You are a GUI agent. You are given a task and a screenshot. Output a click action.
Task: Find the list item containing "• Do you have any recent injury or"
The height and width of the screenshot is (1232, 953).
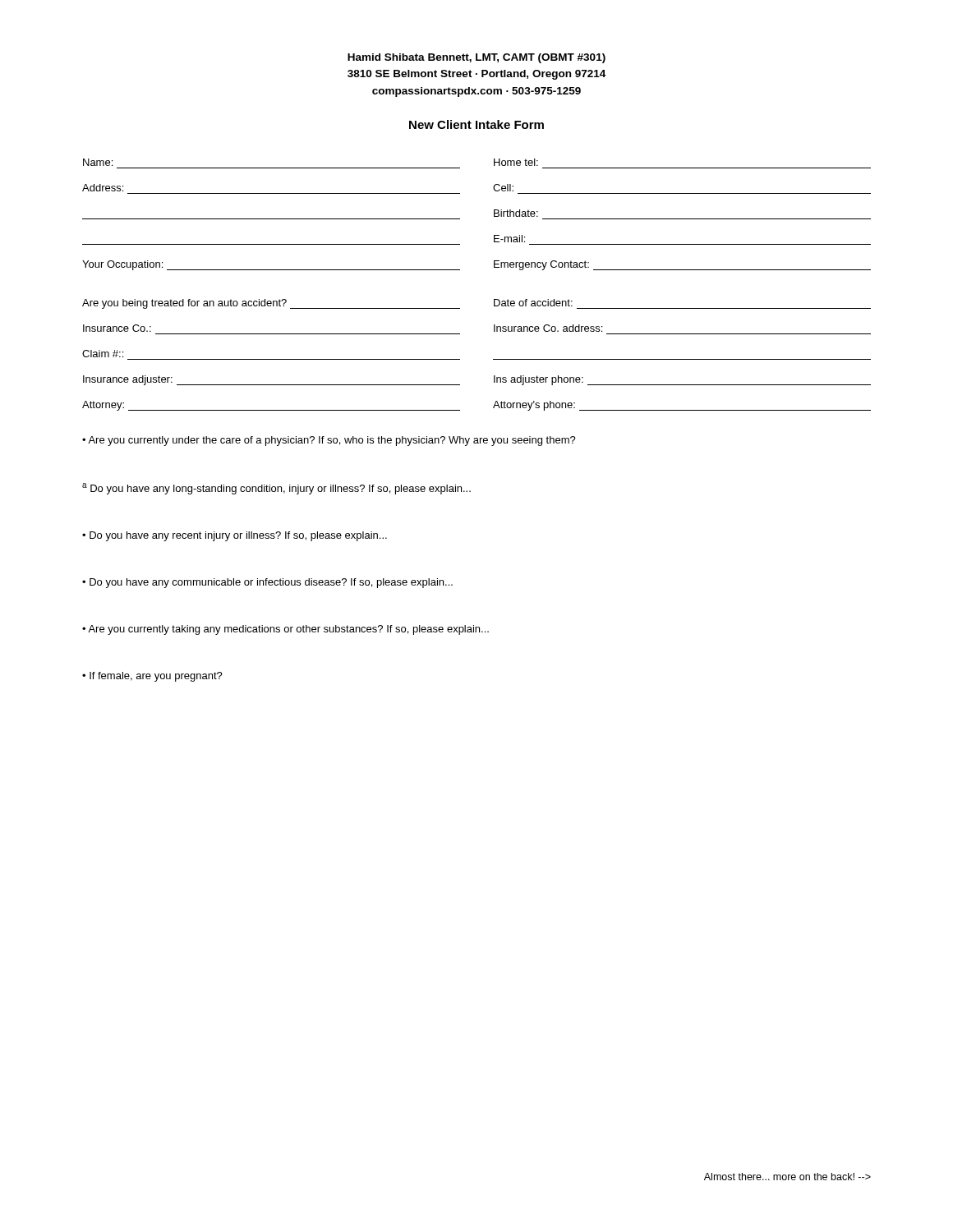(235, 535)
